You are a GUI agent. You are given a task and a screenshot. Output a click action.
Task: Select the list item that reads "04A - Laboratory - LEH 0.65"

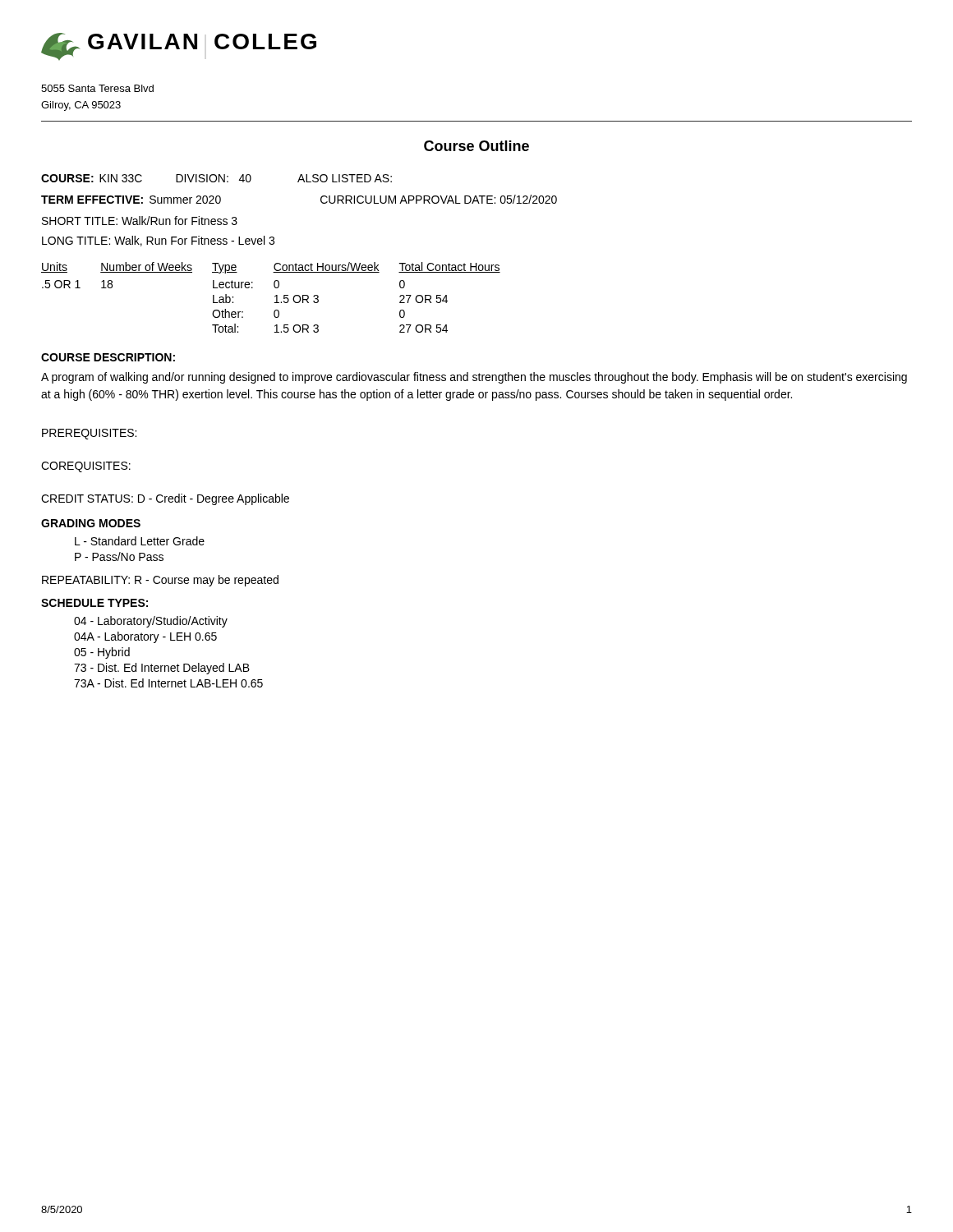146,637
